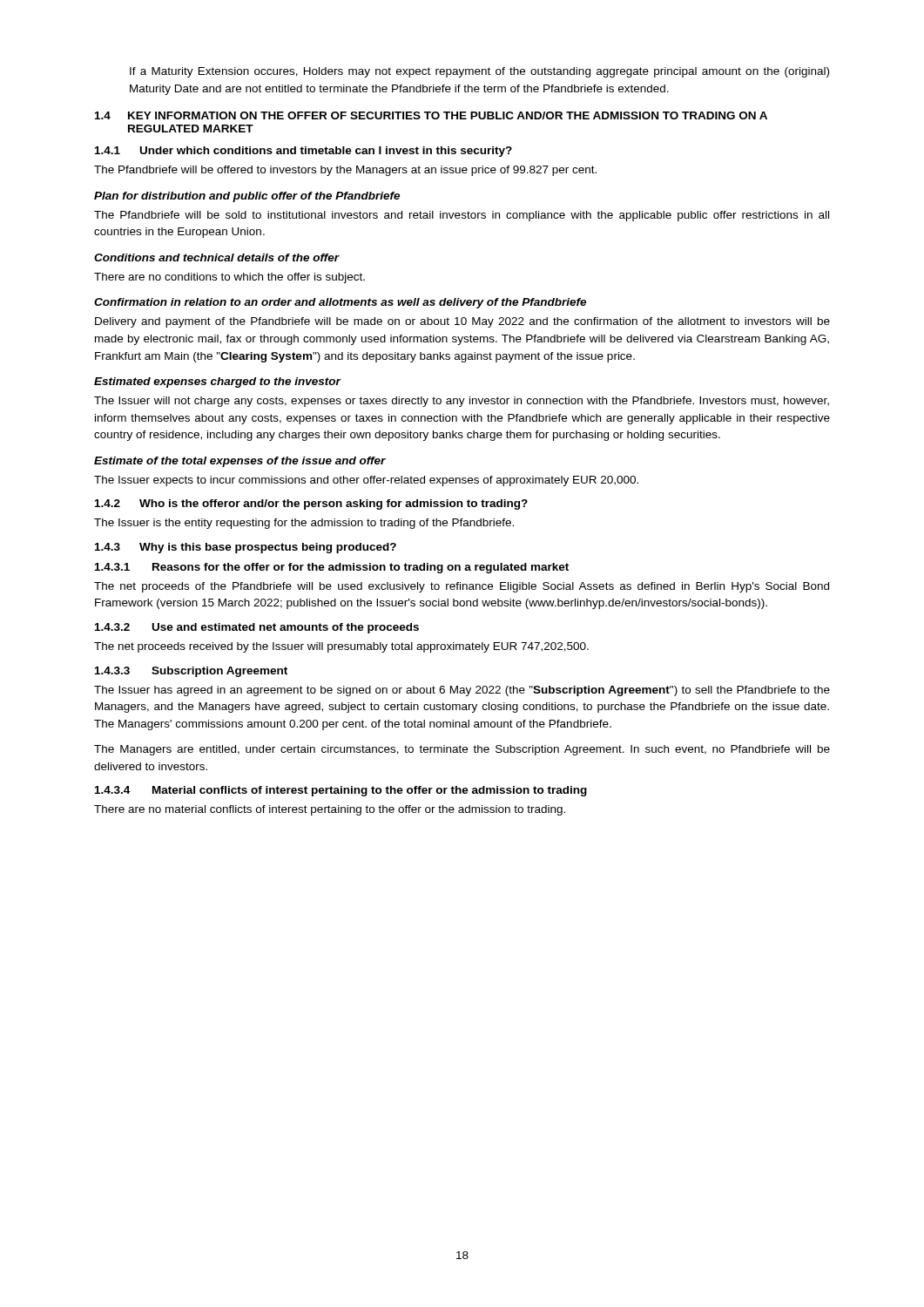Viewport: 924px width, 1307px height.
Task: Click on the text block containing "There are no conditions to"
Action: (230, 276)
